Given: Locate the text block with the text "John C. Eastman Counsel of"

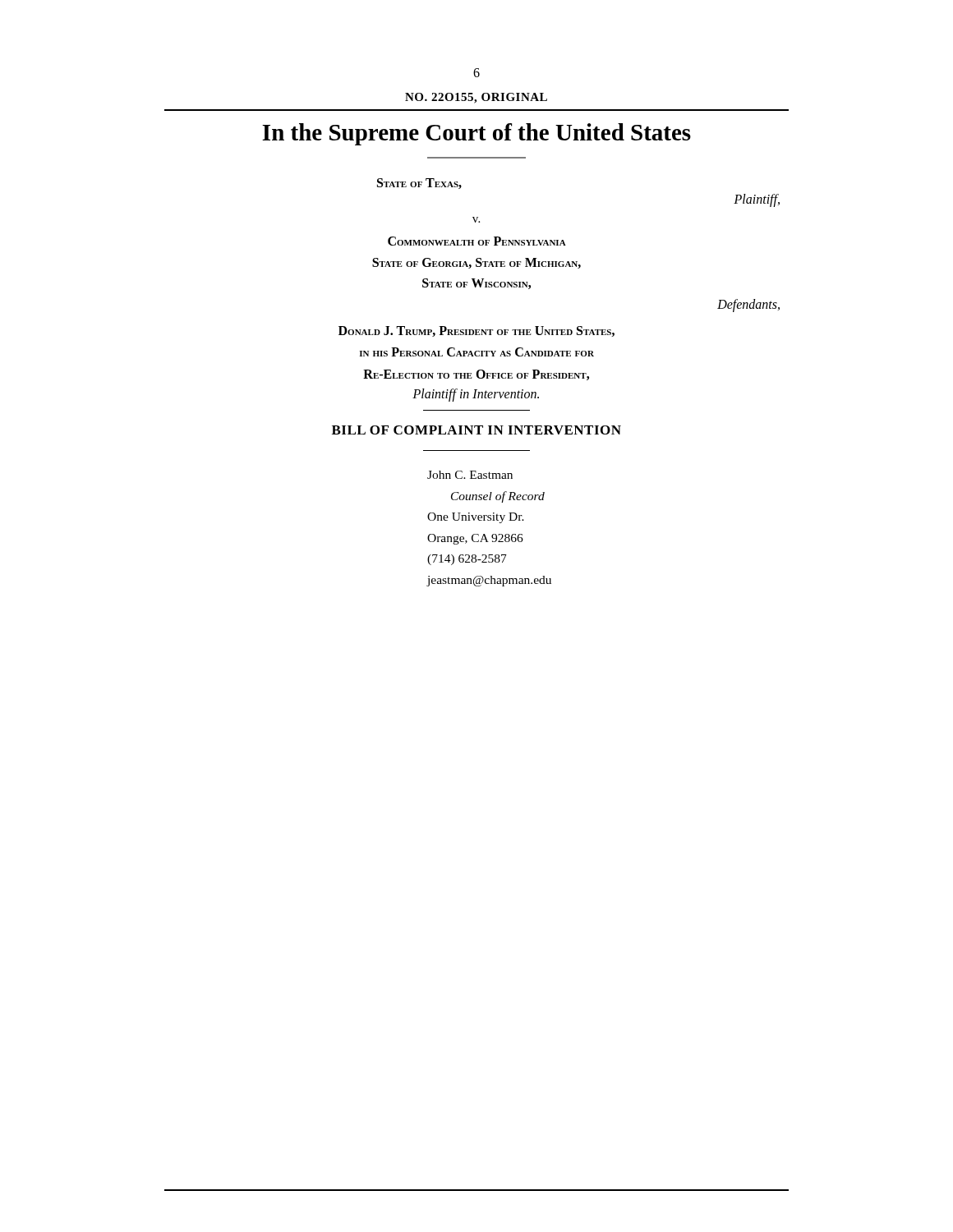Looking at the screenshot, I should tap(489, 527).
